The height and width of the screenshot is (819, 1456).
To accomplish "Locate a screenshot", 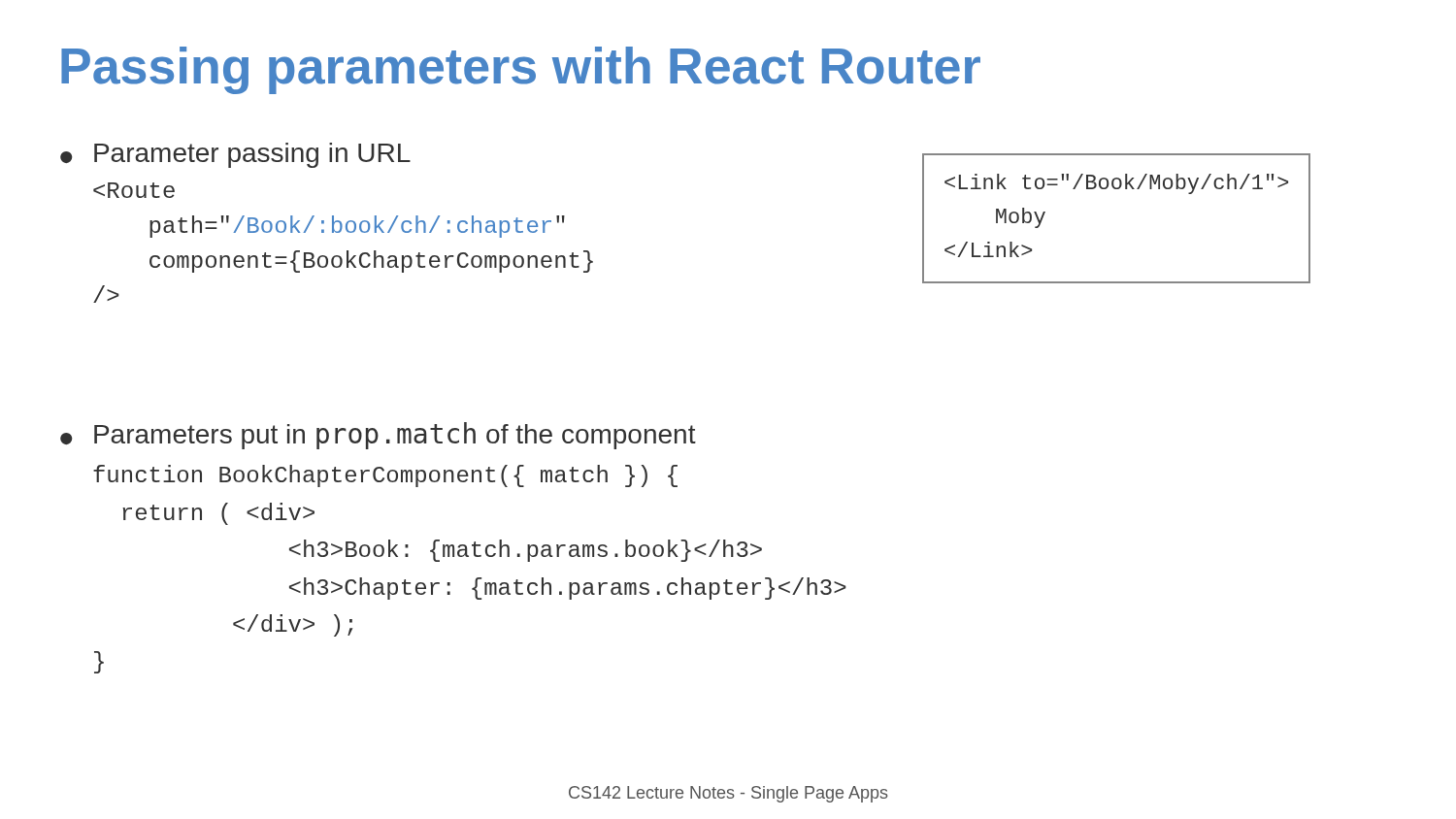I will tap(1174, 218).
